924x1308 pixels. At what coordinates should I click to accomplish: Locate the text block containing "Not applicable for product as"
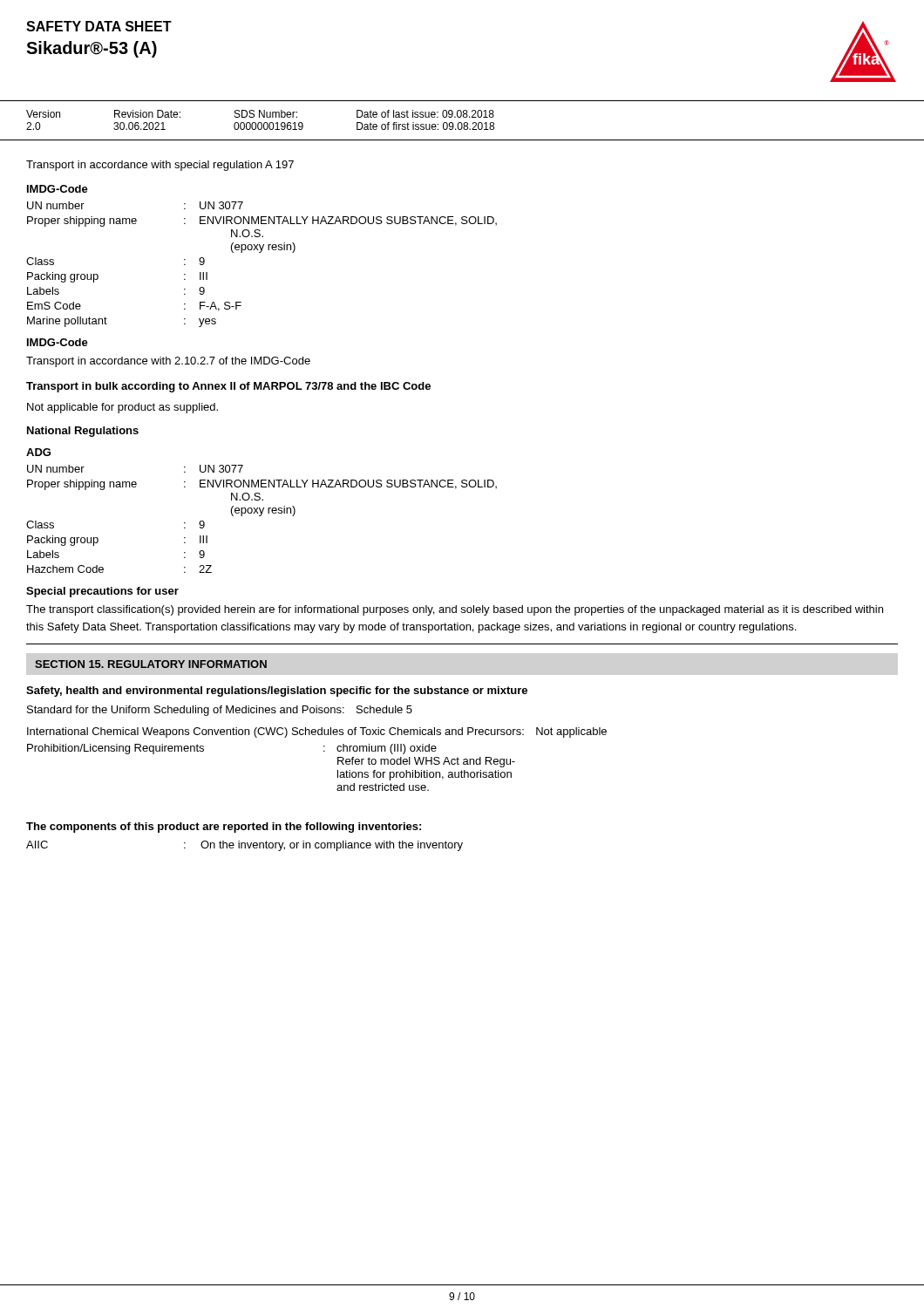pos(123,406)
